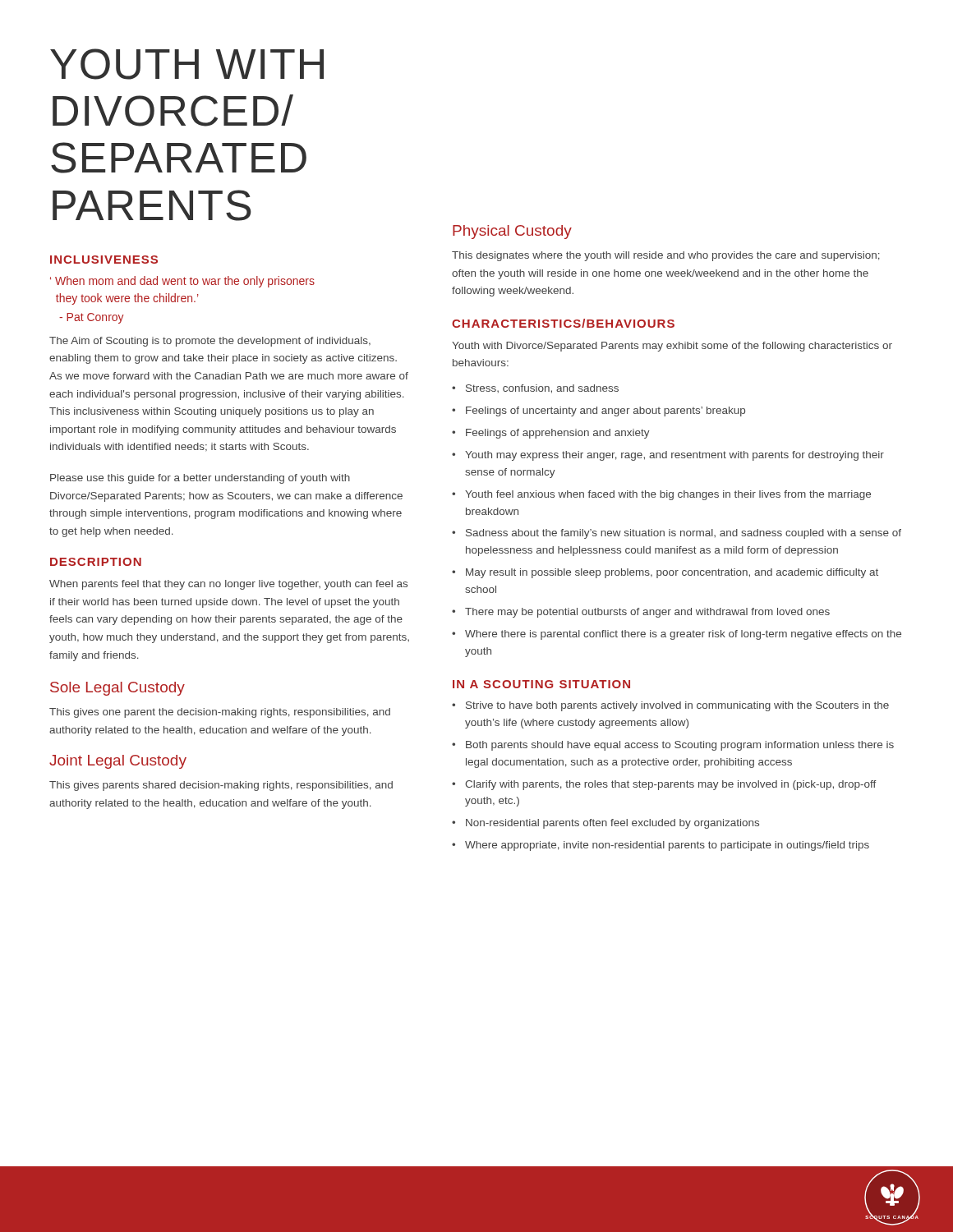Point to the element starting "Clarify with parents, the"
The image size is (953, 1232).
[x=670, y=792]
